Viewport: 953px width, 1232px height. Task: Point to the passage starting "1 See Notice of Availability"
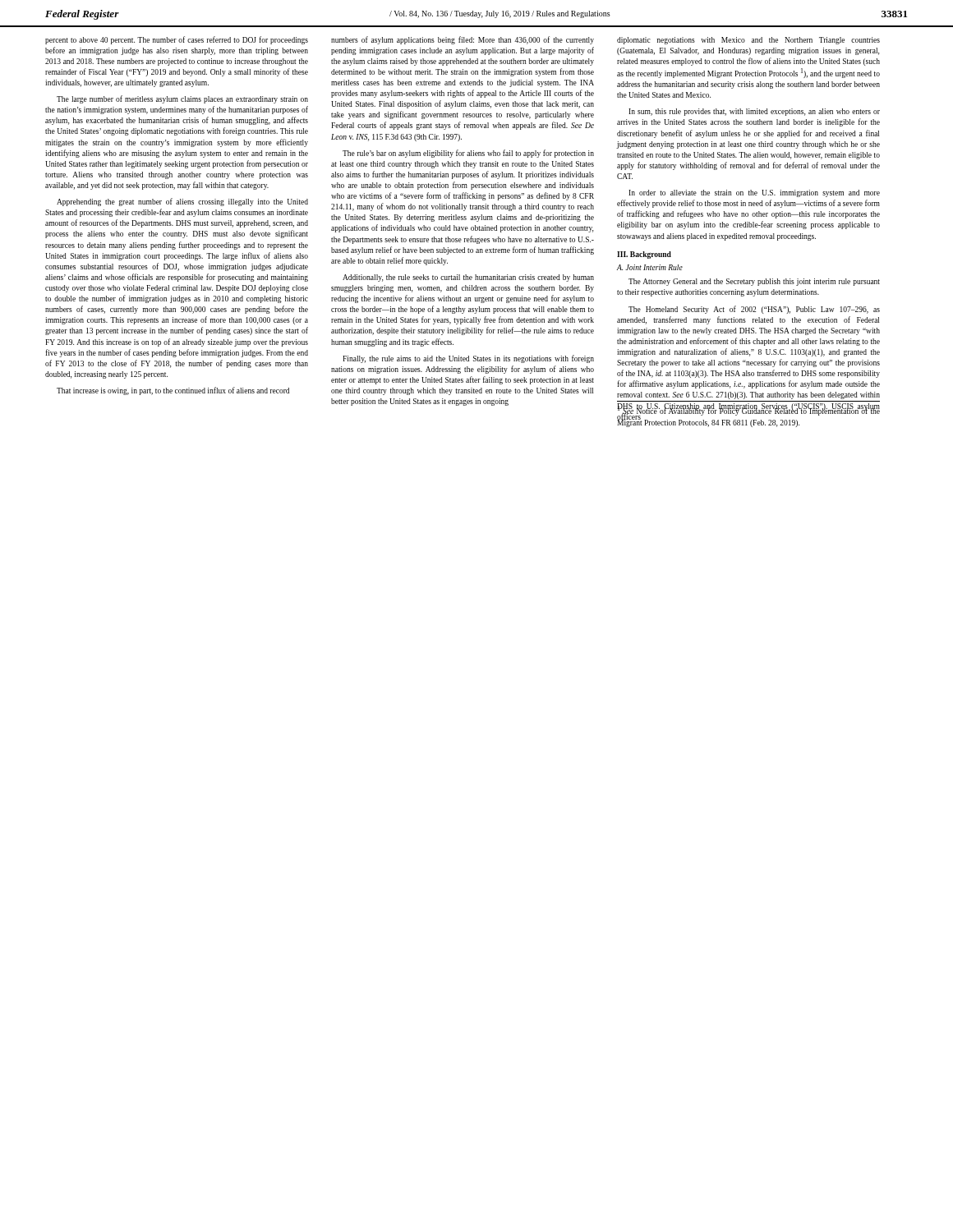tap(748, 417)
